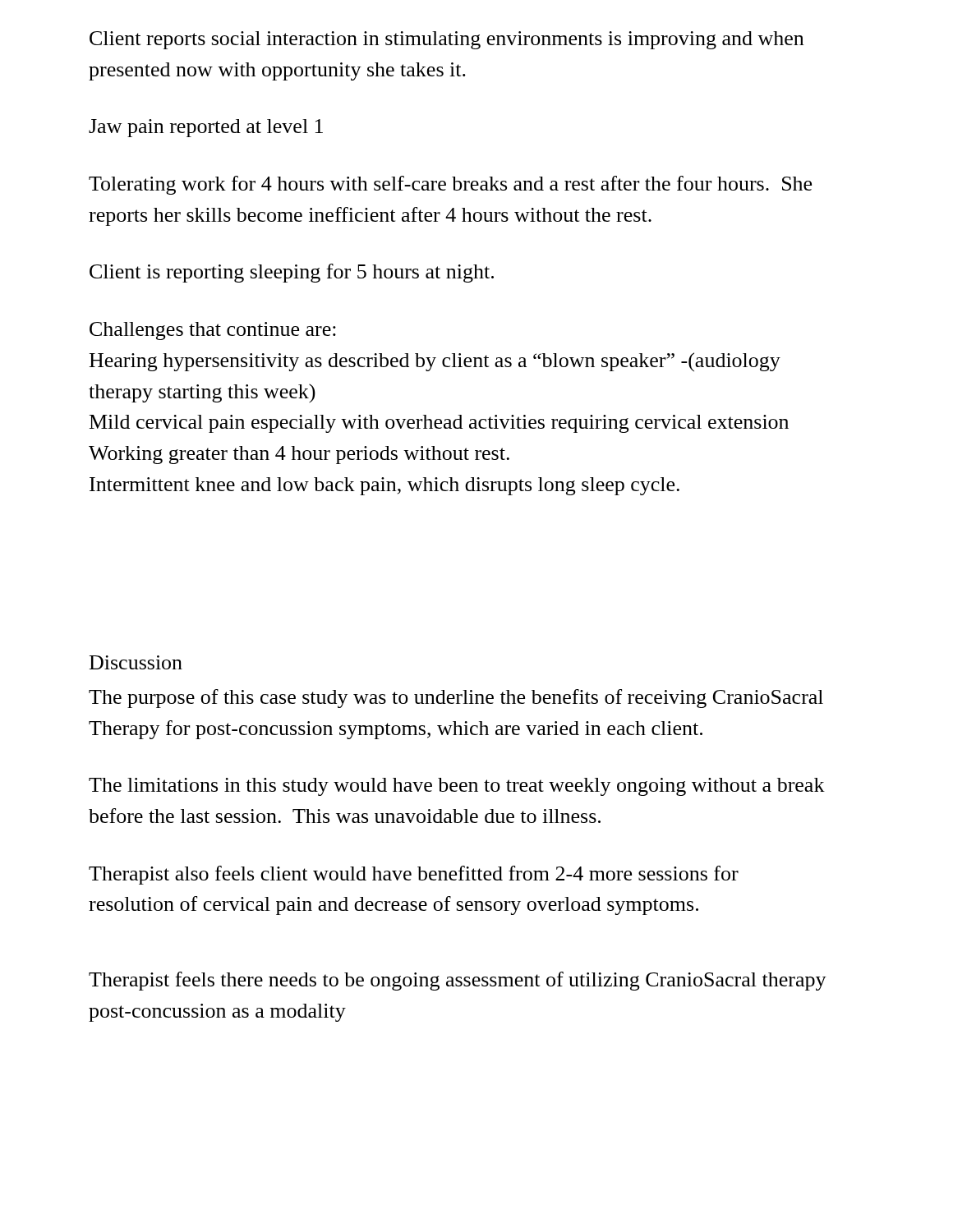953x1232 pixels.
Task: Click on the element starting "Therapist also feels client would have"
Action: coord(414,889)
